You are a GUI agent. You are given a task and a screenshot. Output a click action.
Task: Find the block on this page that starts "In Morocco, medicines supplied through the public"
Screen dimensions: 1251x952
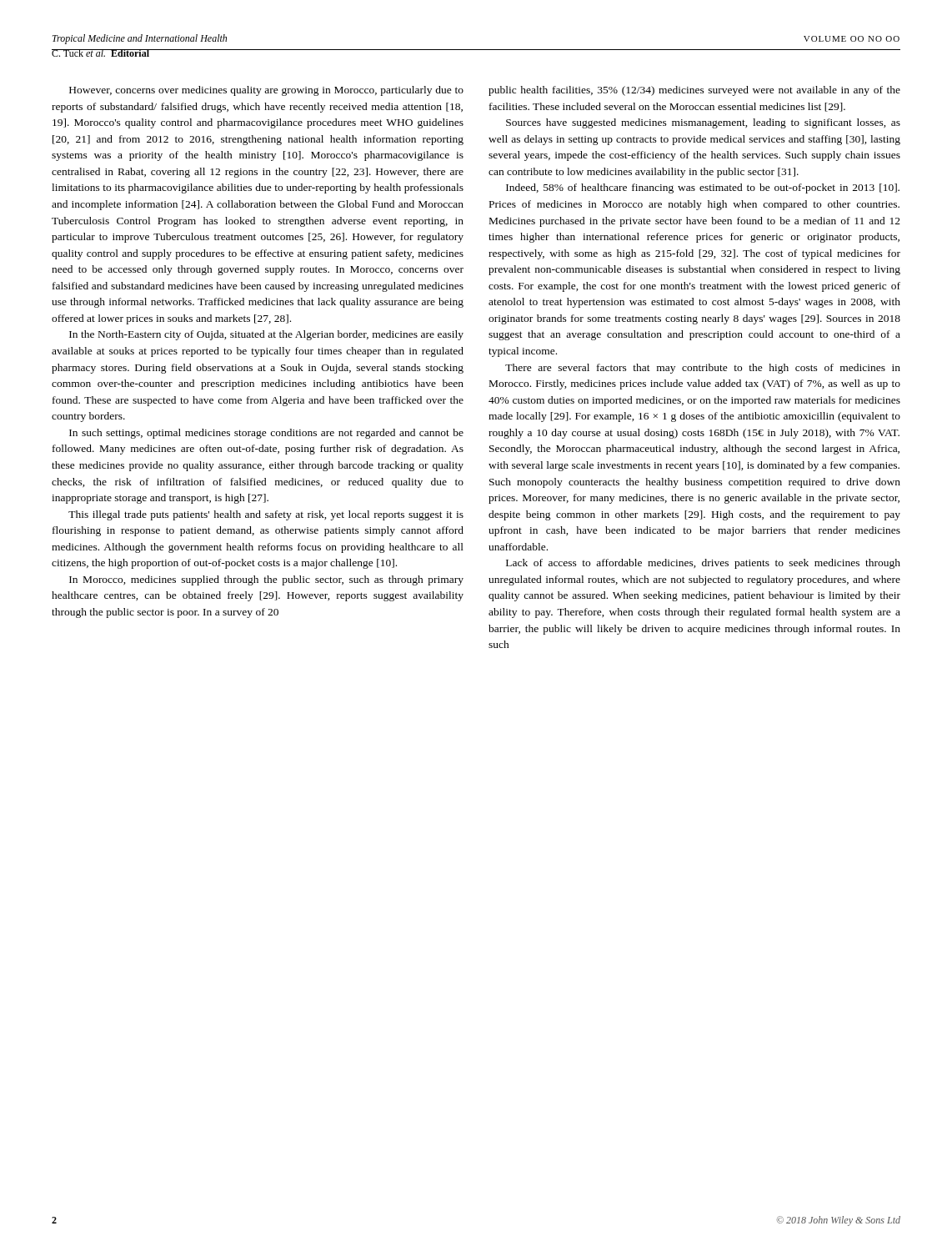[258, 596]
